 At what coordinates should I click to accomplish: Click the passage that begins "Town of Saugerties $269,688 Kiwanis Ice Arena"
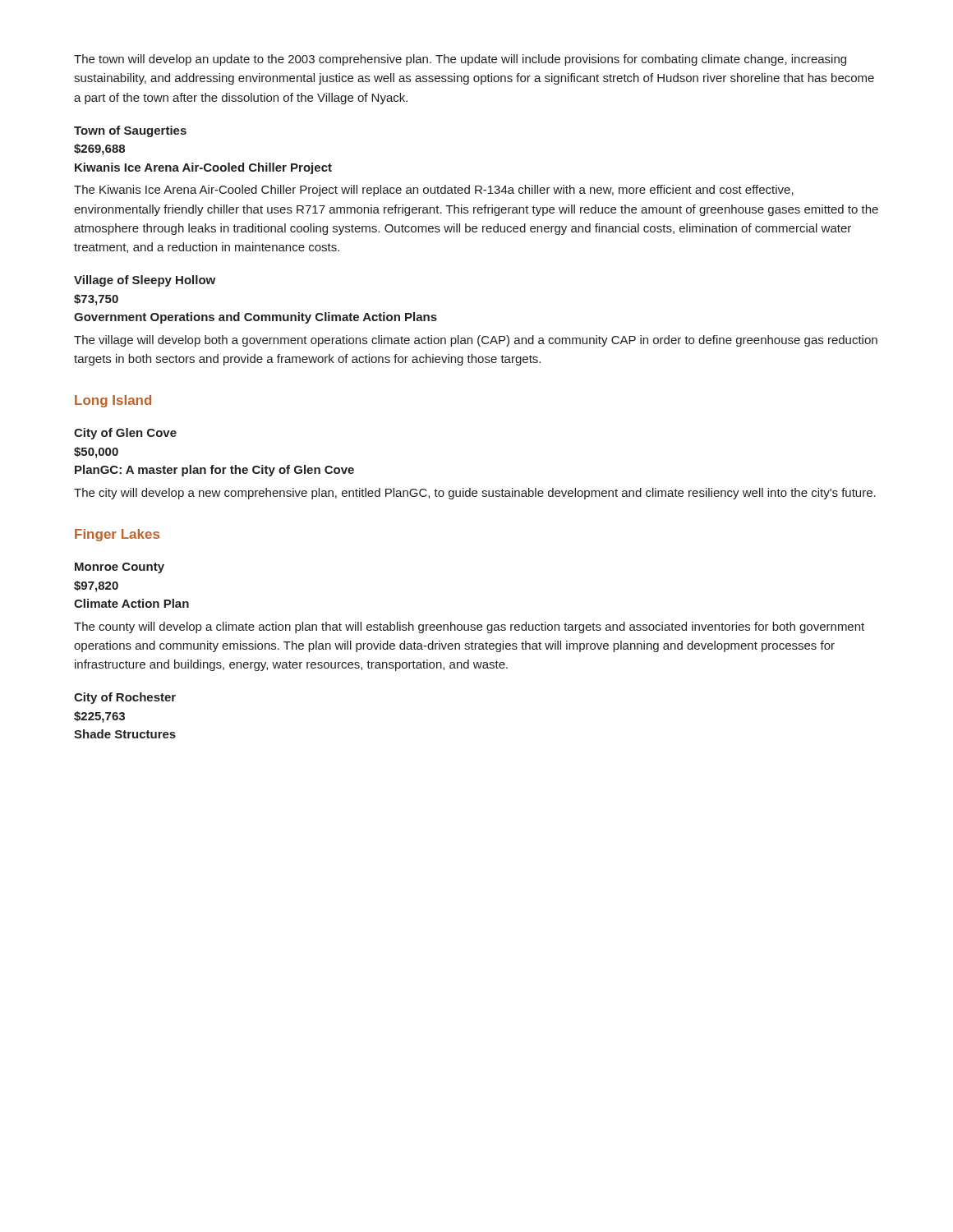point(476,189)
